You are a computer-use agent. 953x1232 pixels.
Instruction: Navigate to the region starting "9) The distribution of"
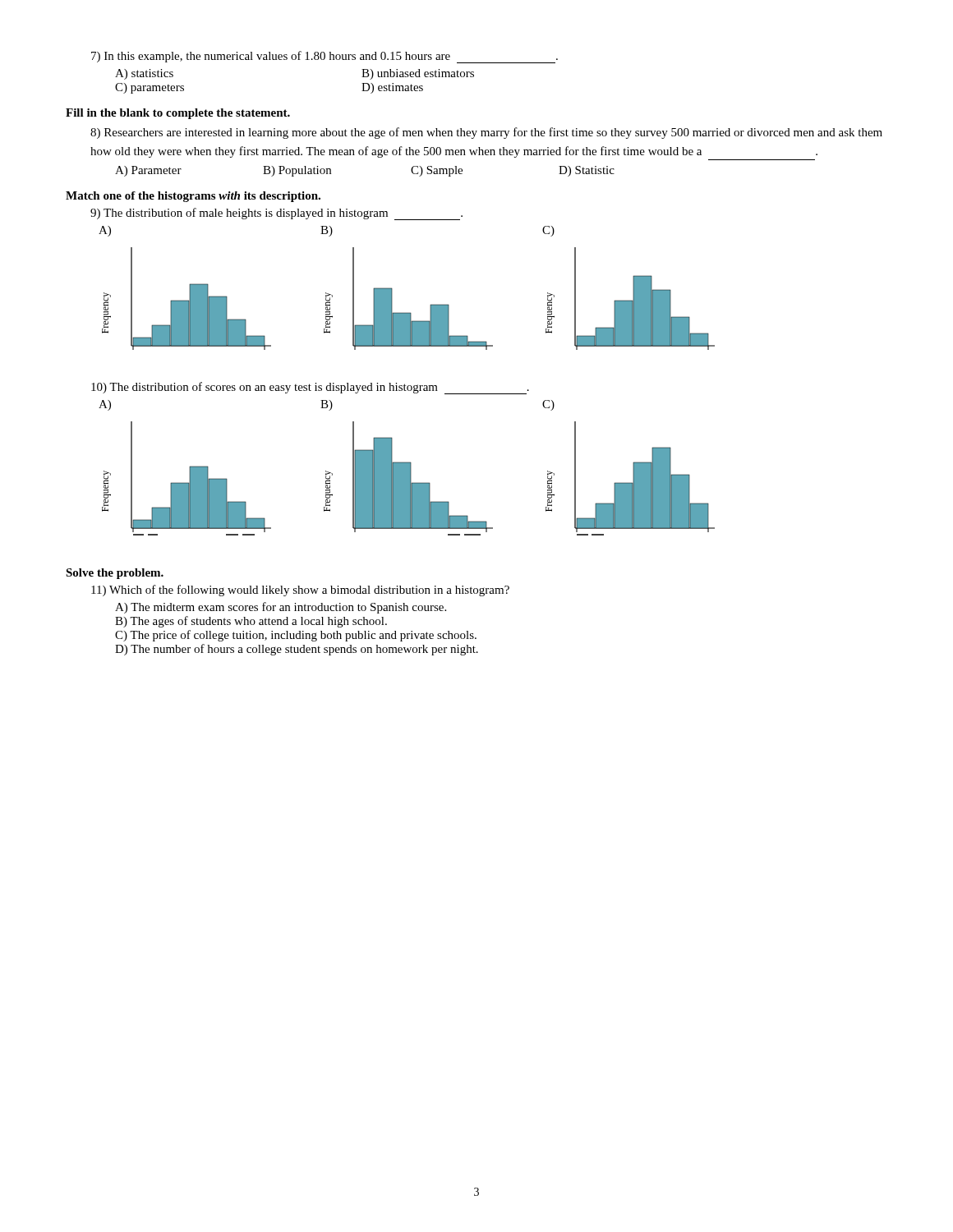[277, 213]
